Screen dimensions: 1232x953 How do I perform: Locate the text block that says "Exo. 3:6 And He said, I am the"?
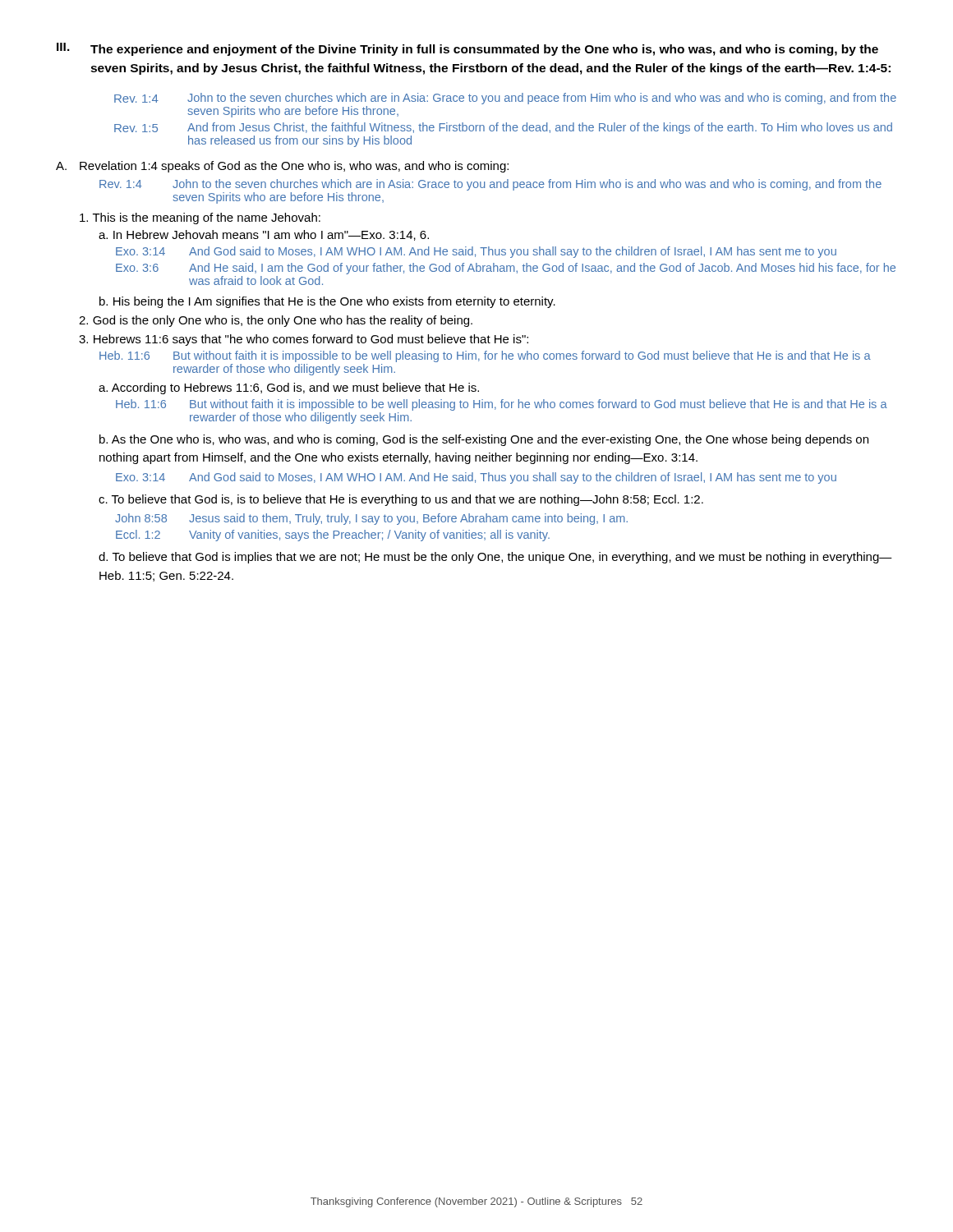tap(506, 274)
